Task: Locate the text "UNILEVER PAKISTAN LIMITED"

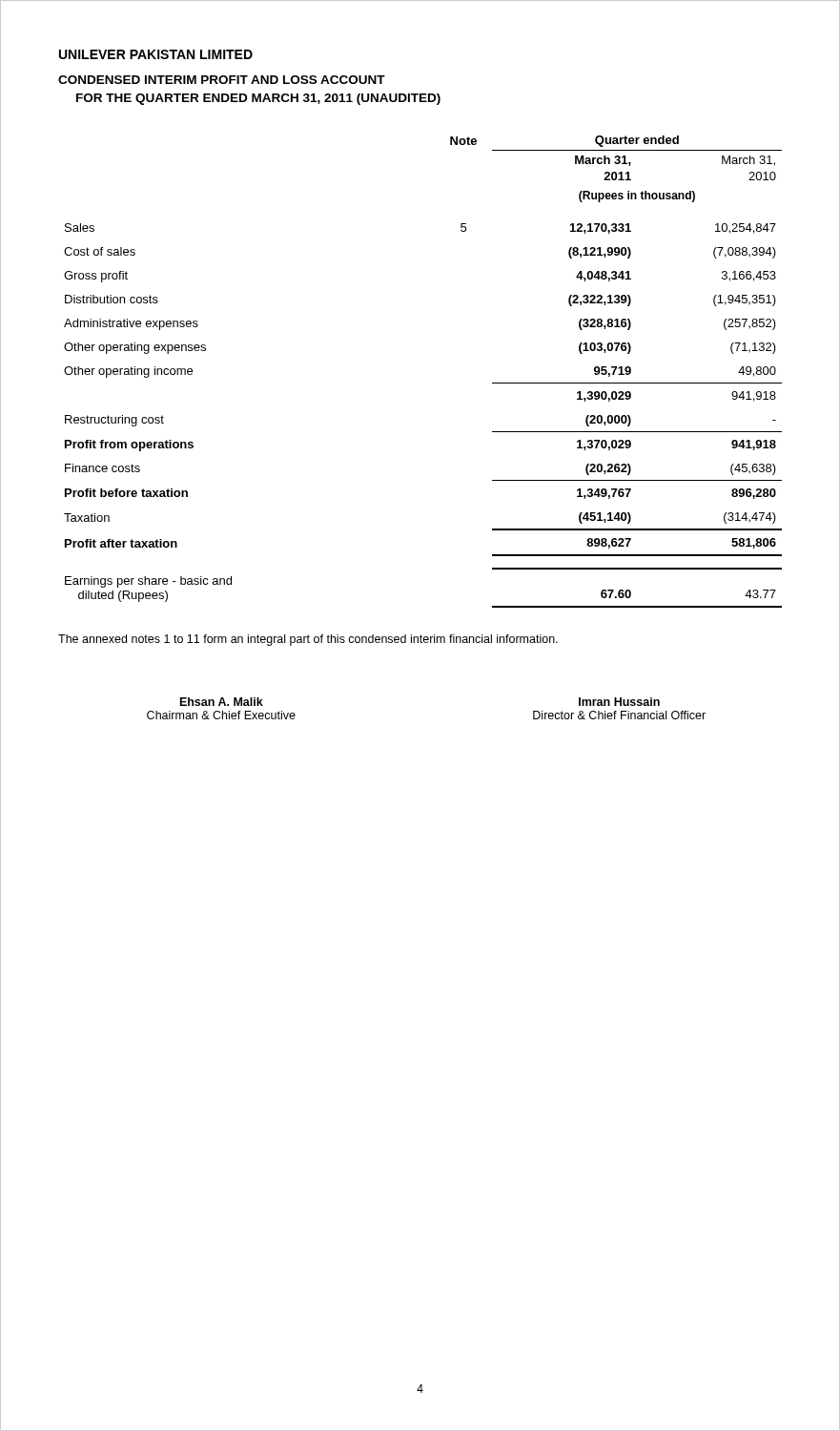Action: coord(155,54)
